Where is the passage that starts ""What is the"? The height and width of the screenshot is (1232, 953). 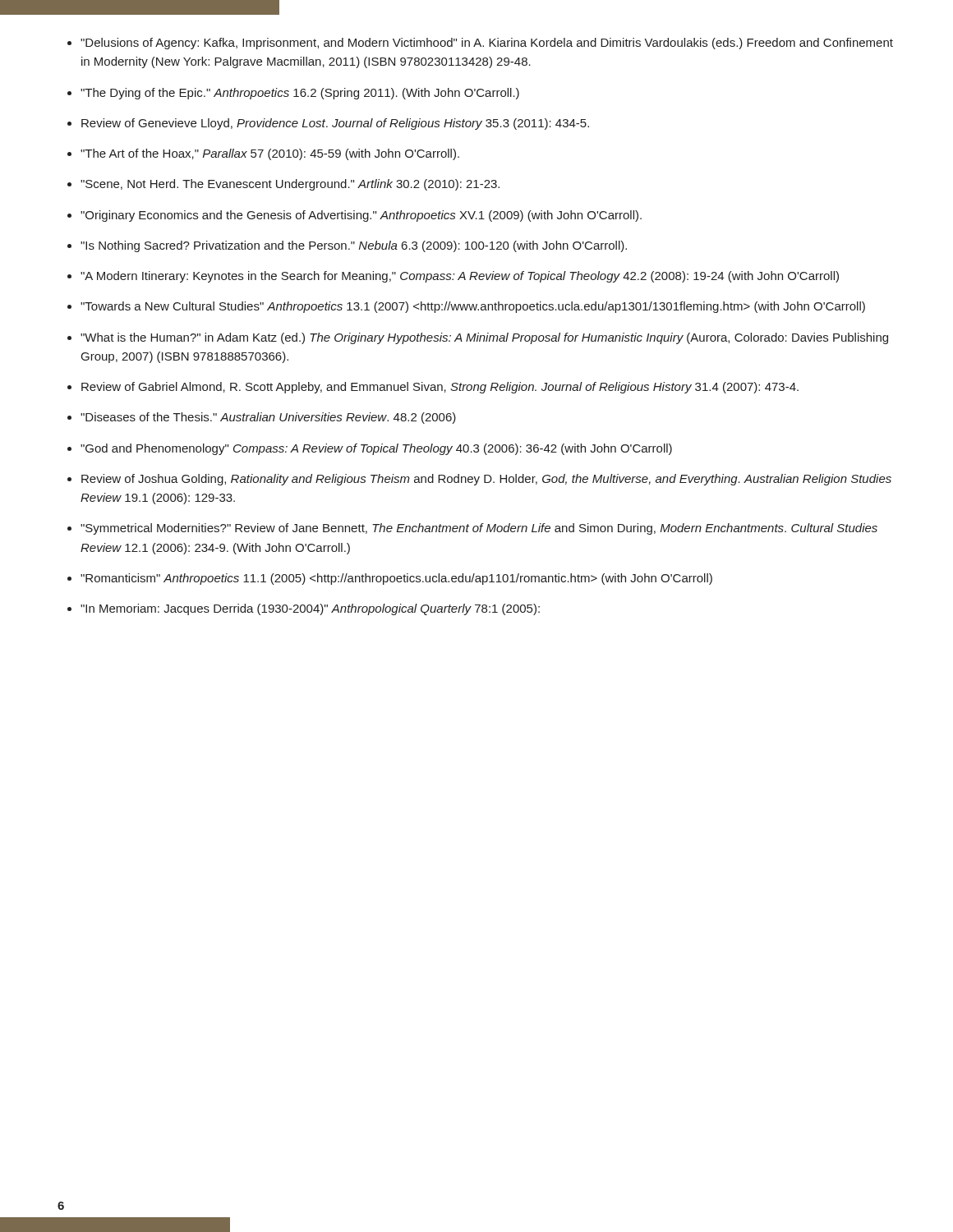click(x=485, y=346)
